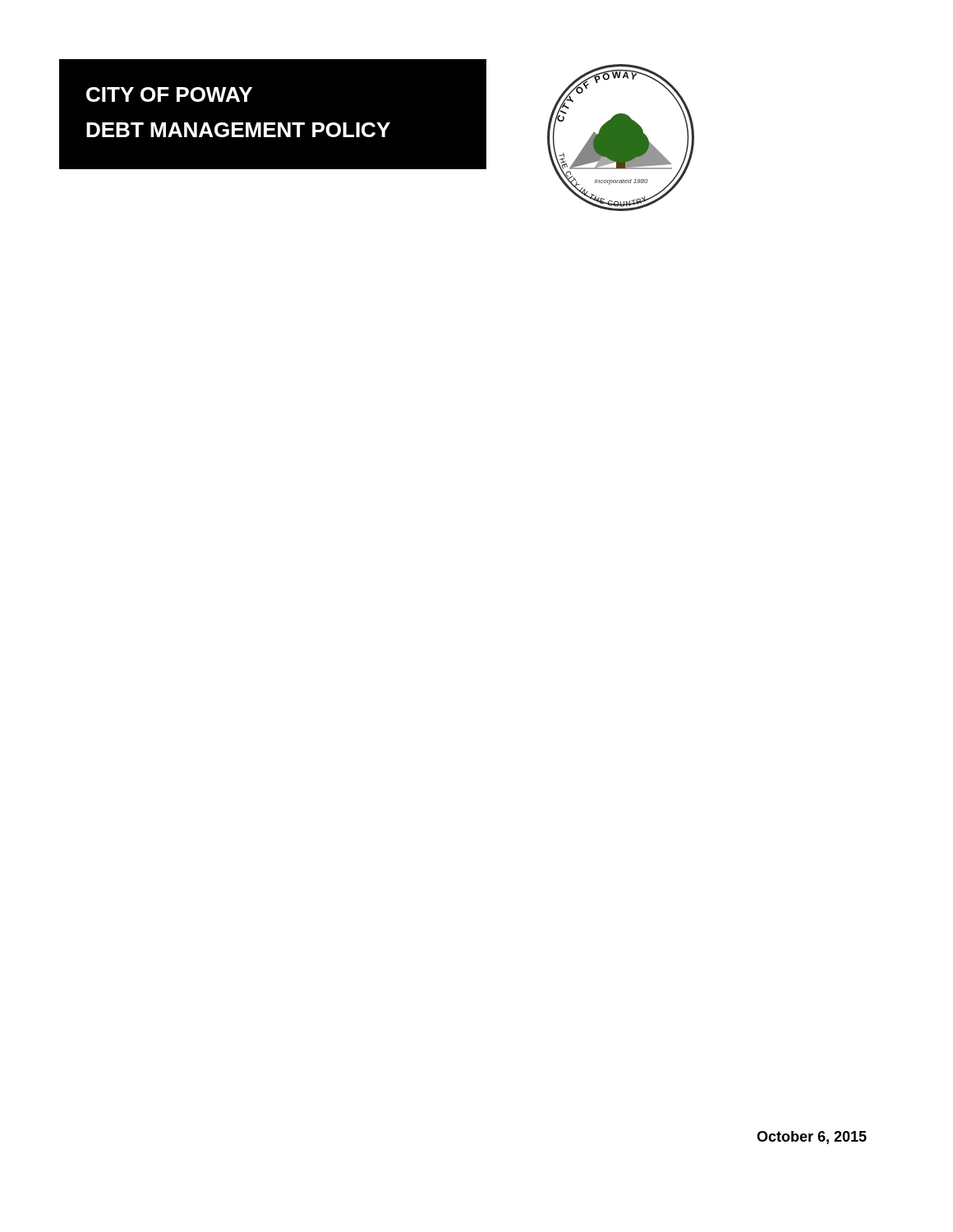Find the logo
Screen dimensions: 1232x953
620,137
